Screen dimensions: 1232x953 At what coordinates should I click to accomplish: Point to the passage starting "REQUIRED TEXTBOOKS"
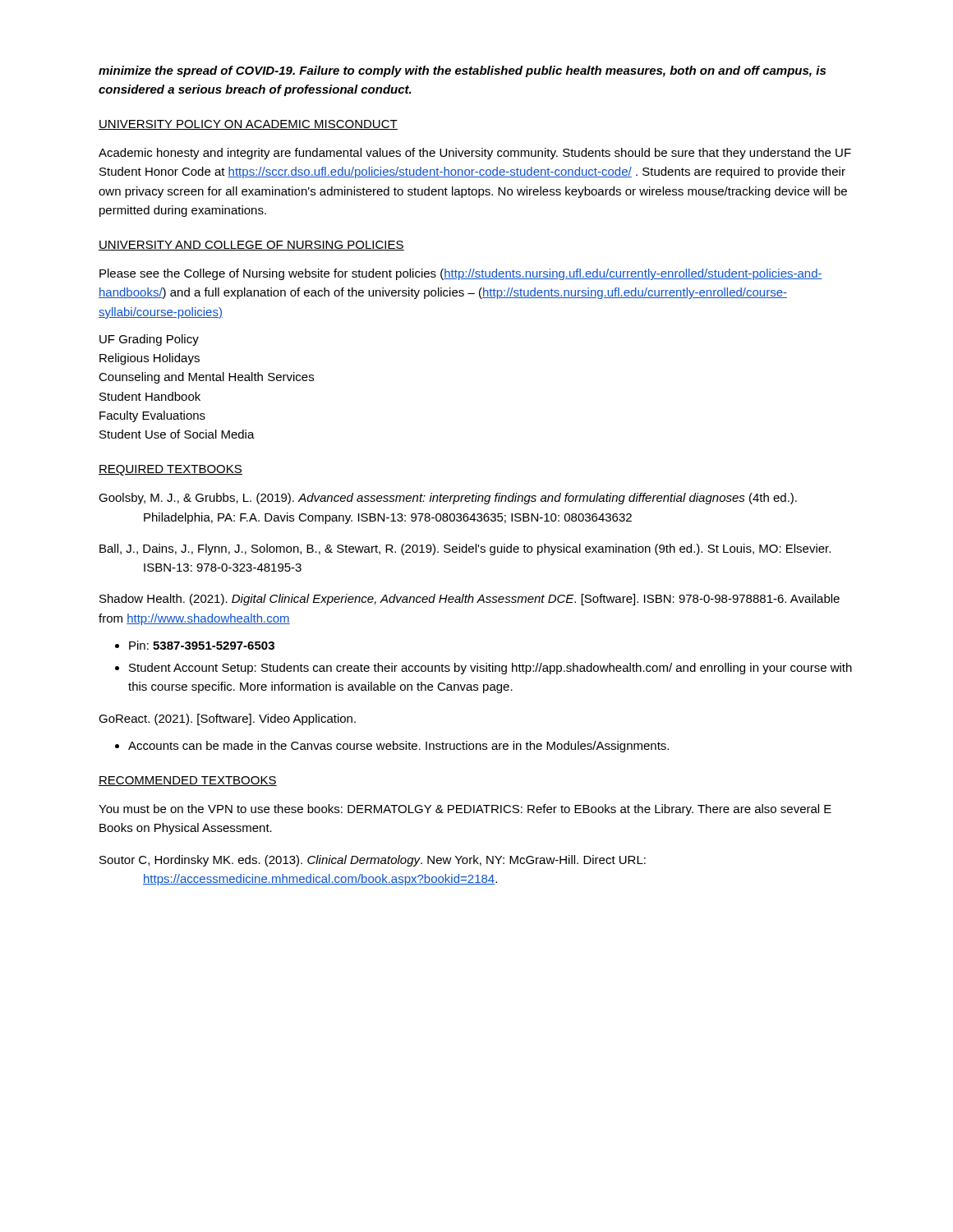pos(170,469)
